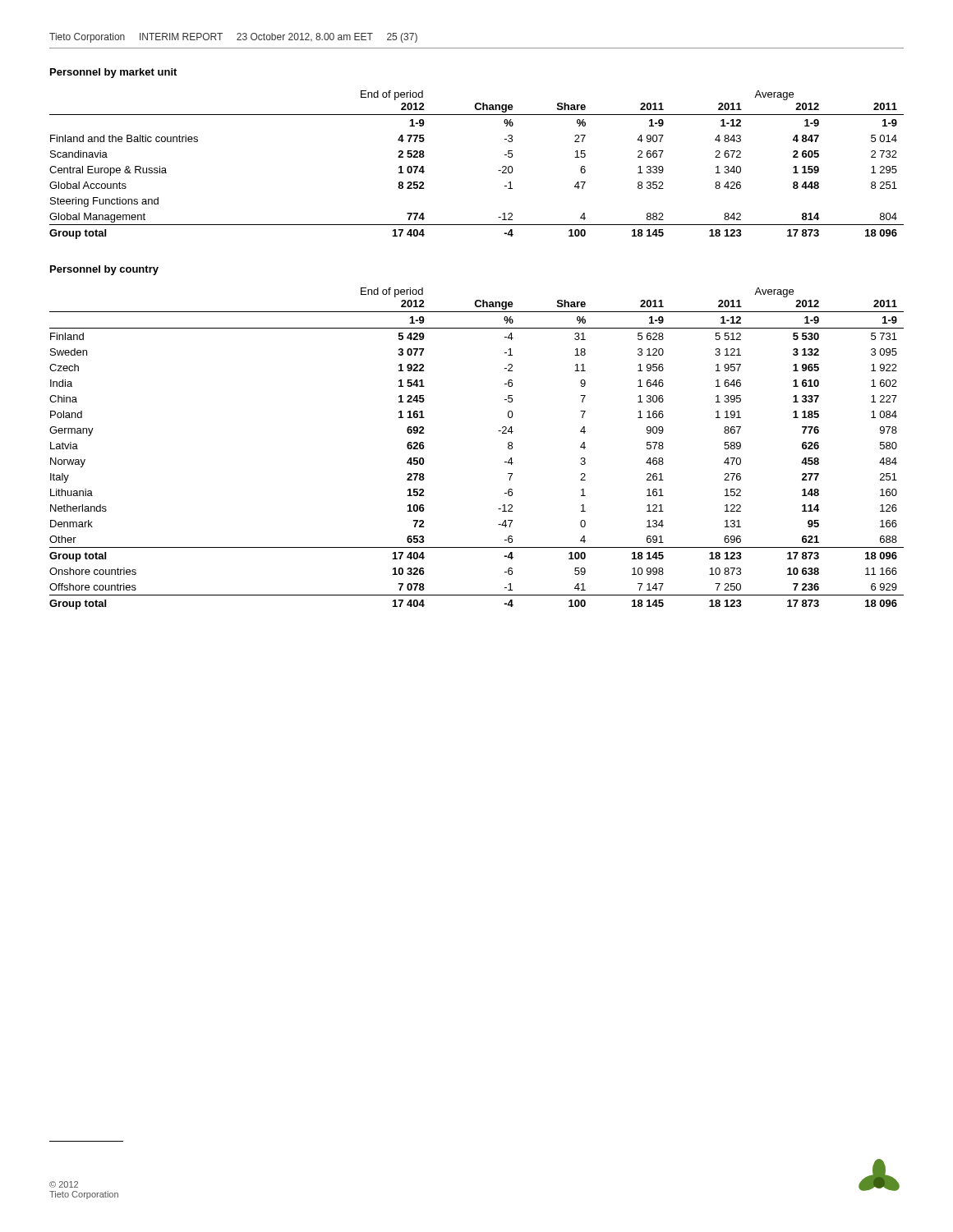
Task: Locate the table with the text "4 775"
Action: tap(476, 163)
